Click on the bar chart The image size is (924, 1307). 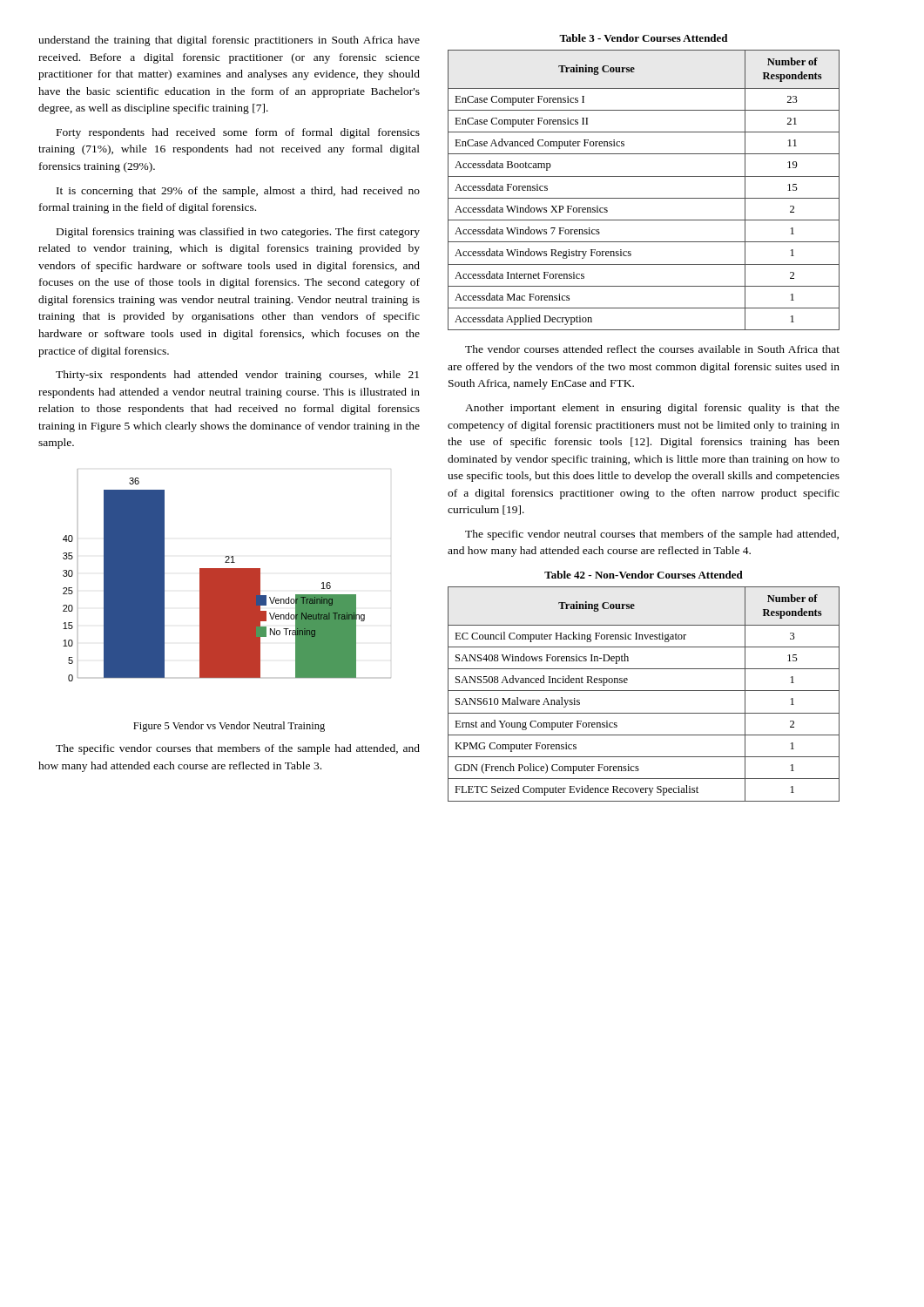click(x=229, y=588)
